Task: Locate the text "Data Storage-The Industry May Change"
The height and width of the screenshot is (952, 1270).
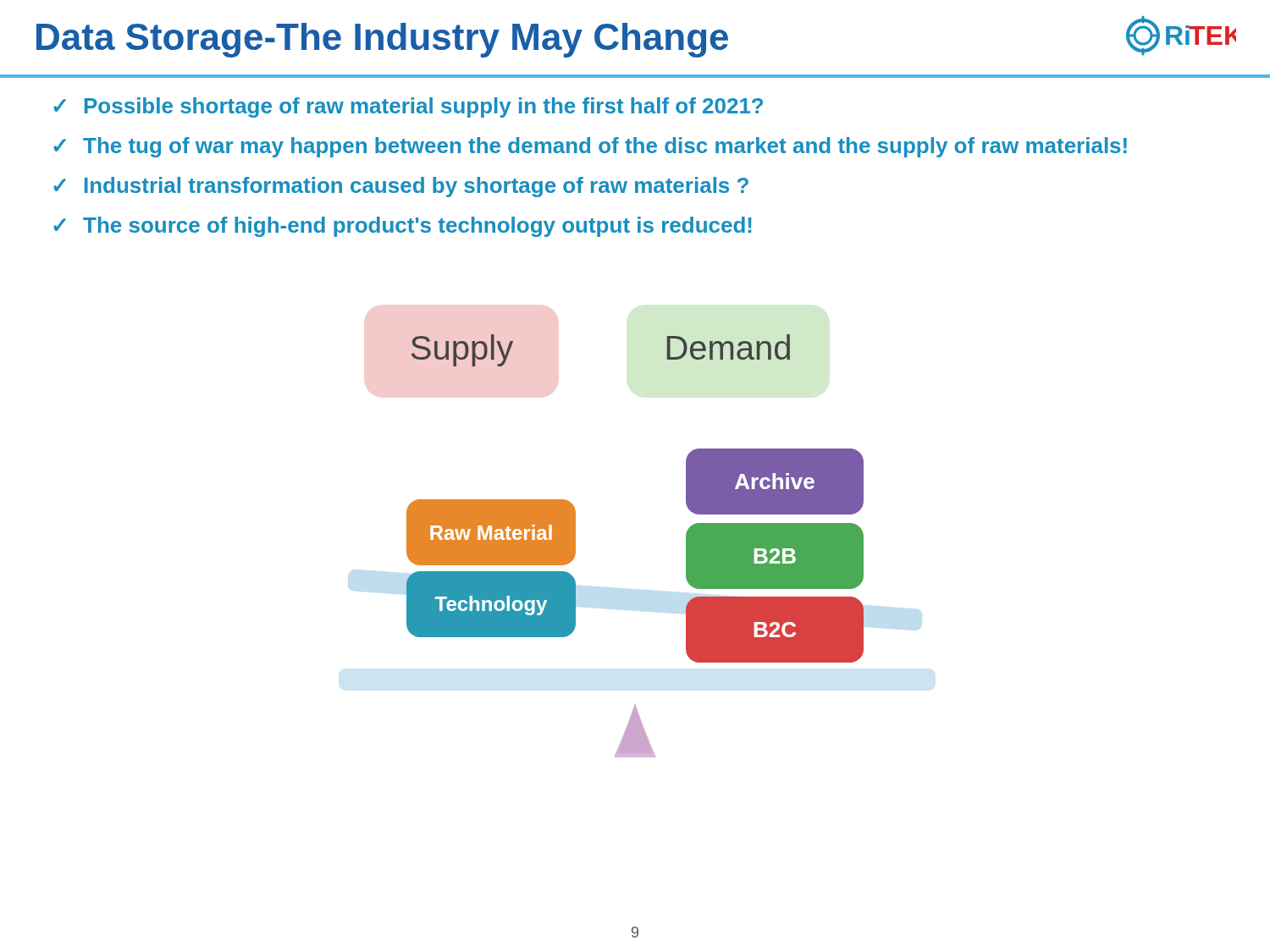Action: pos(382,37)
